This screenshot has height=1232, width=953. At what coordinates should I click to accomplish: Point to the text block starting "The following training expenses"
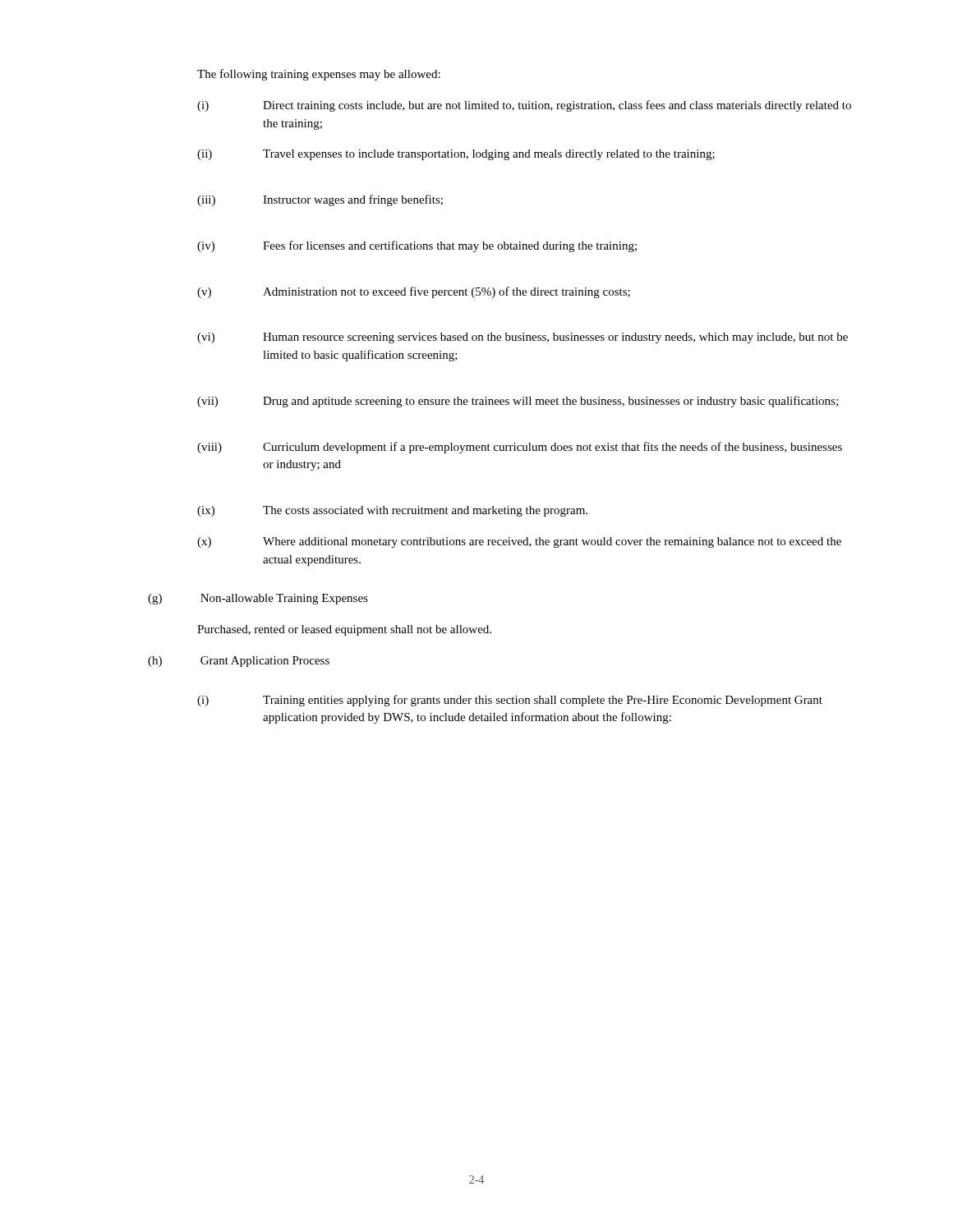[x=319, y=75]
